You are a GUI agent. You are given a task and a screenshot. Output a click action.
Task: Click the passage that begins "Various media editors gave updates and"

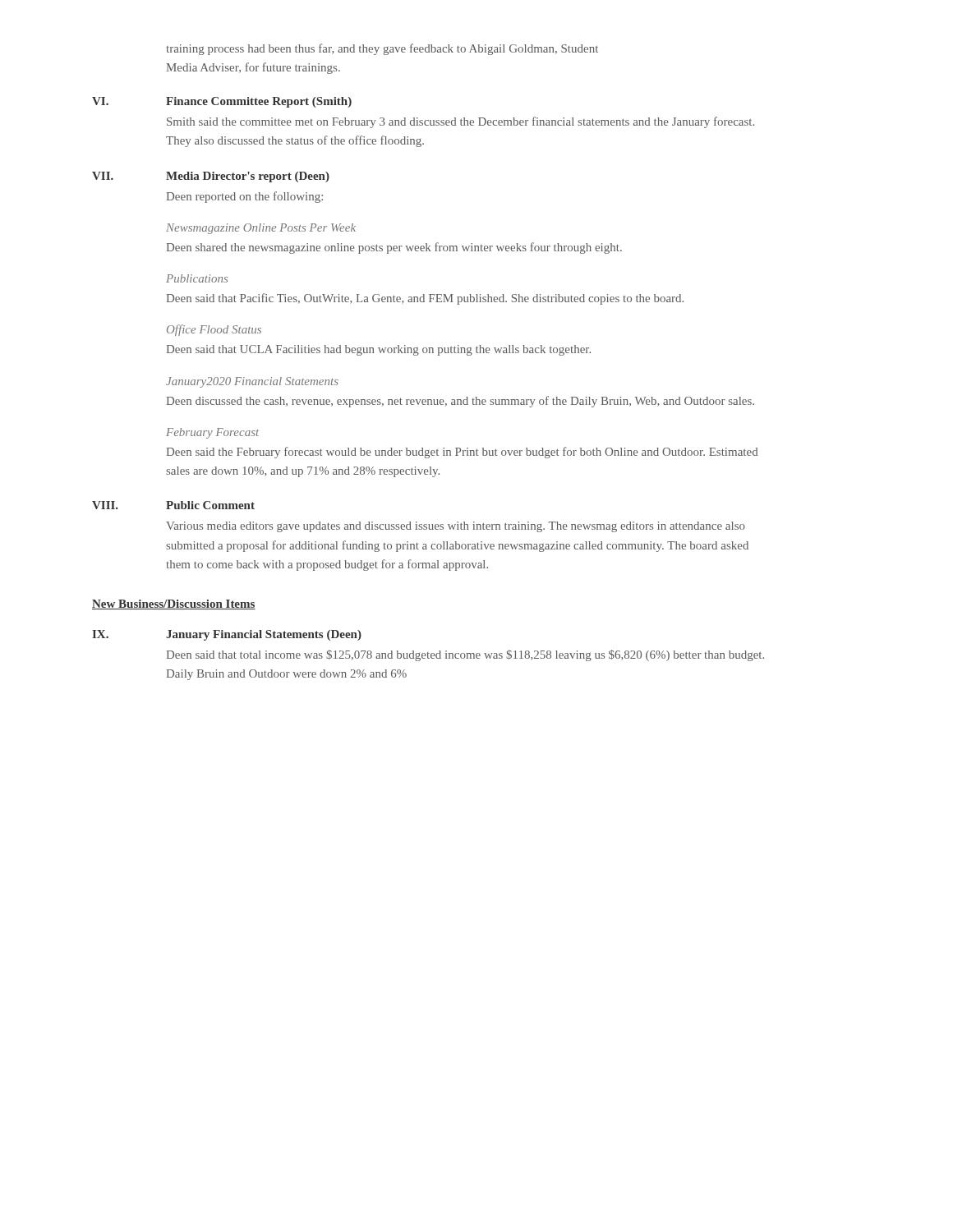[x=457, y=545]
